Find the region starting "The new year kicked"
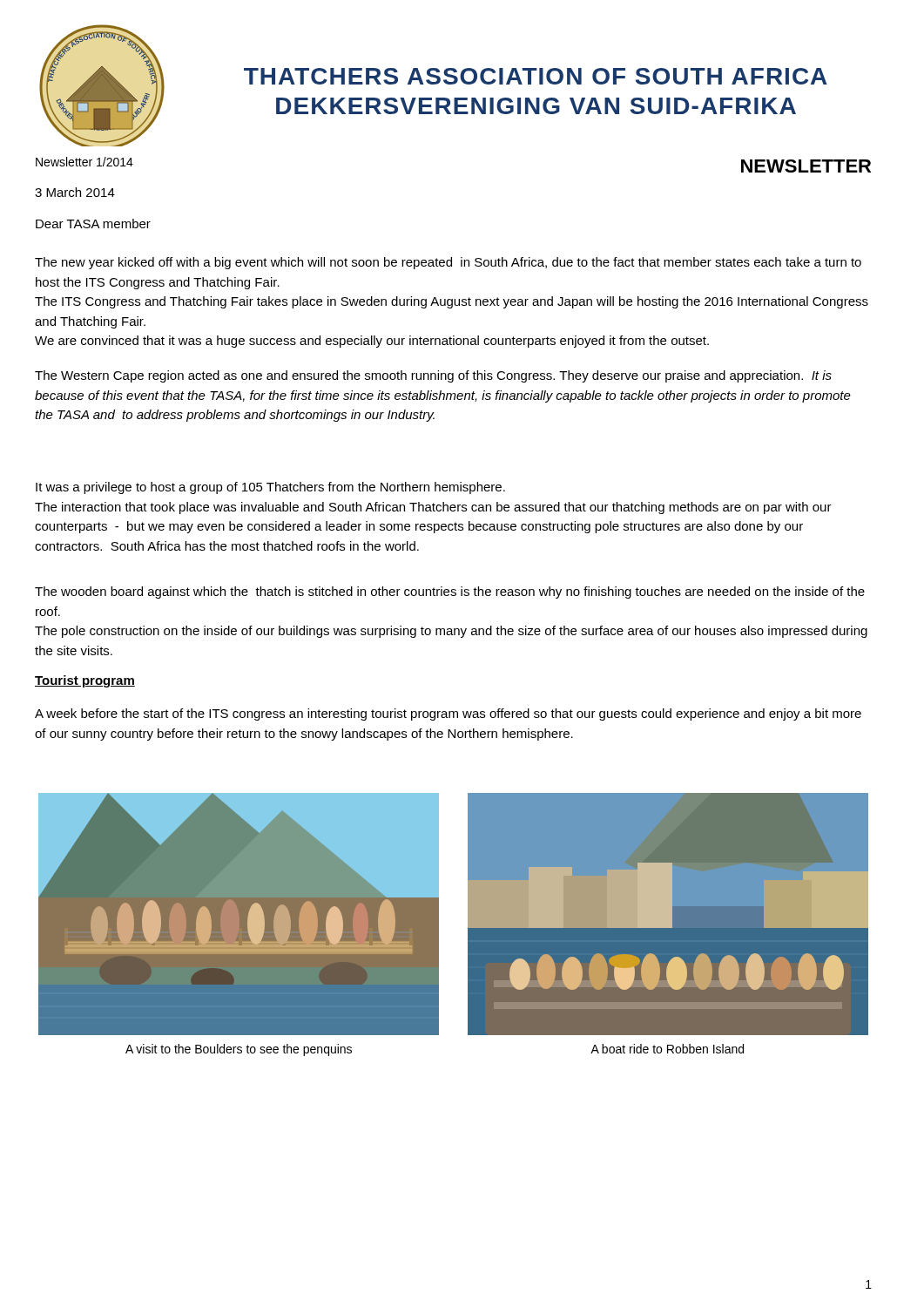The width and height of the screenshot is (924, 1307). tap(452, 301)
